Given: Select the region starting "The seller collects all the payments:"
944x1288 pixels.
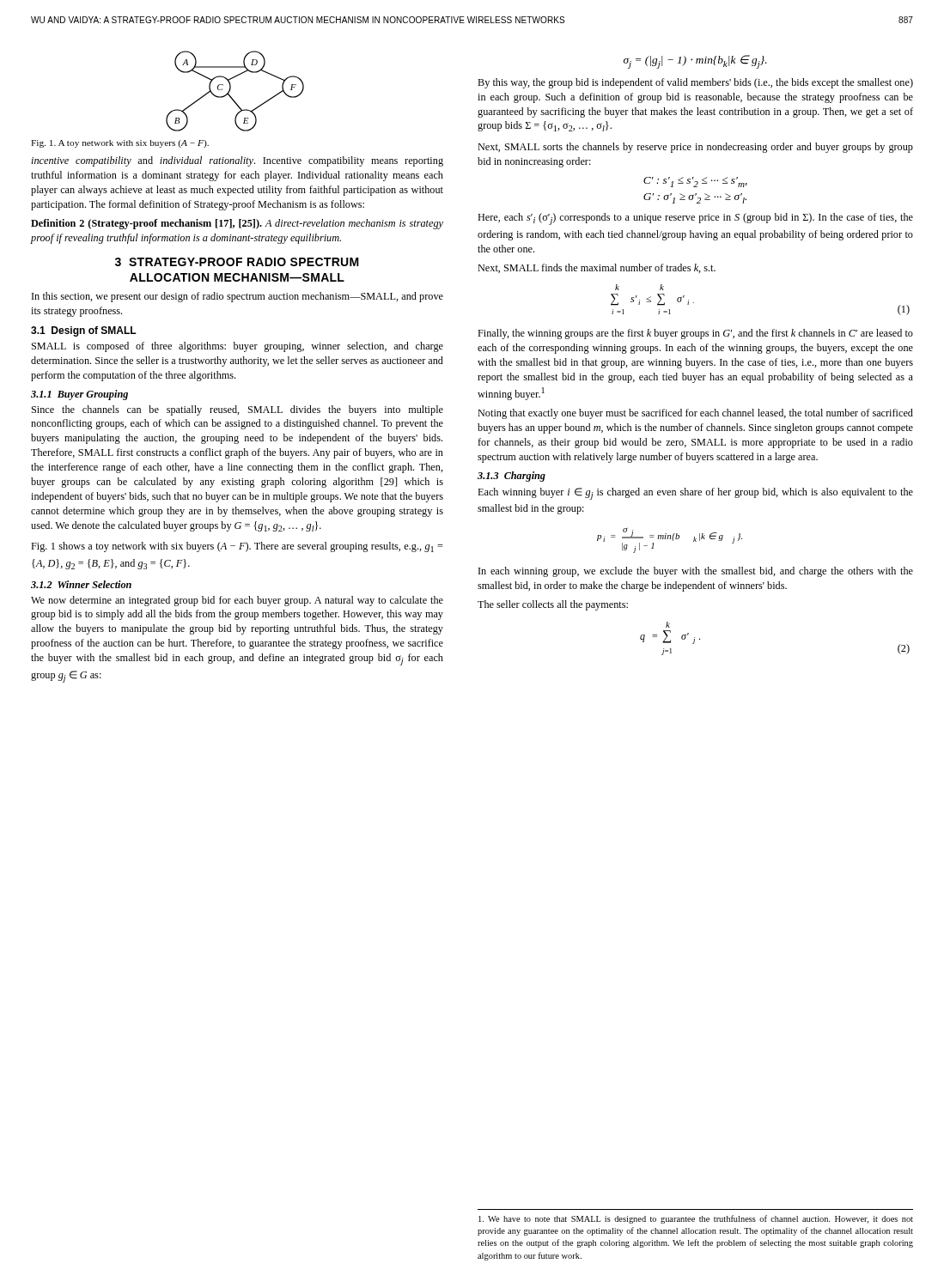Looking at the screenshot, I should click(x=553, y=605).
